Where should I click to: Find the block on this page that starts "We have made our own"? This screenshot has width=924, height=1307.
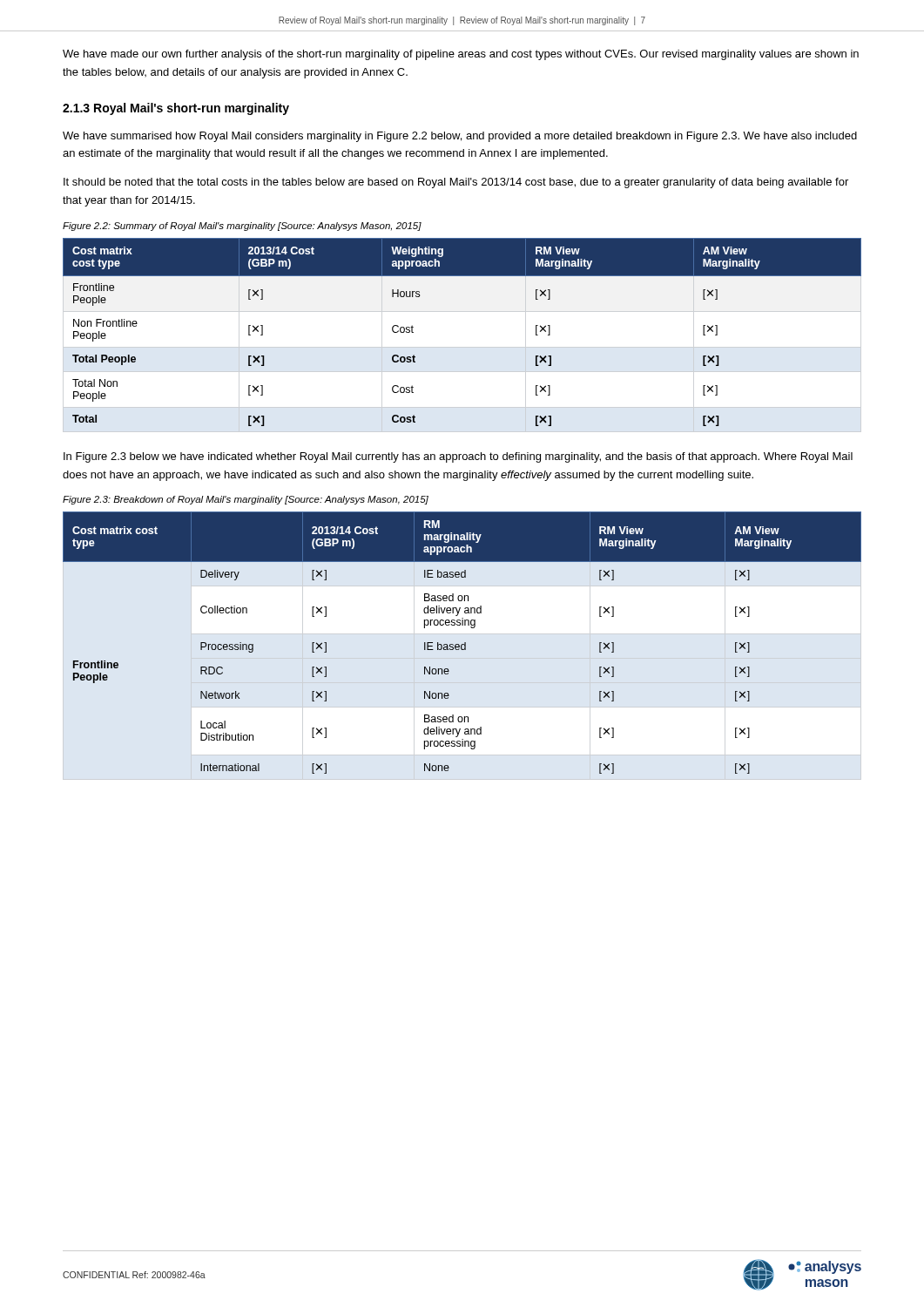tap(461, 63)
